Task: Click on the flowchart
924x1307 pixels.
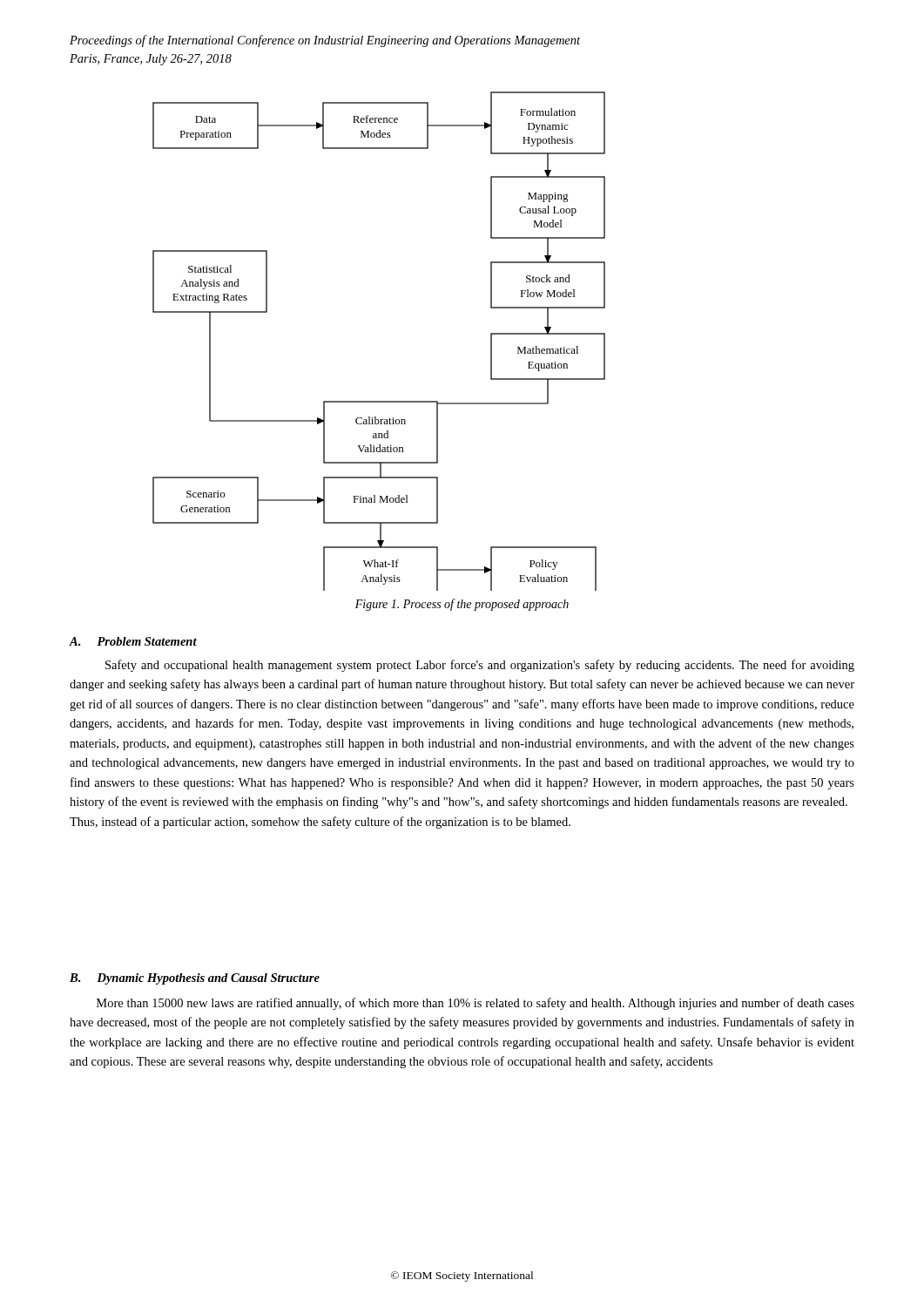Action: click(462, 334)
